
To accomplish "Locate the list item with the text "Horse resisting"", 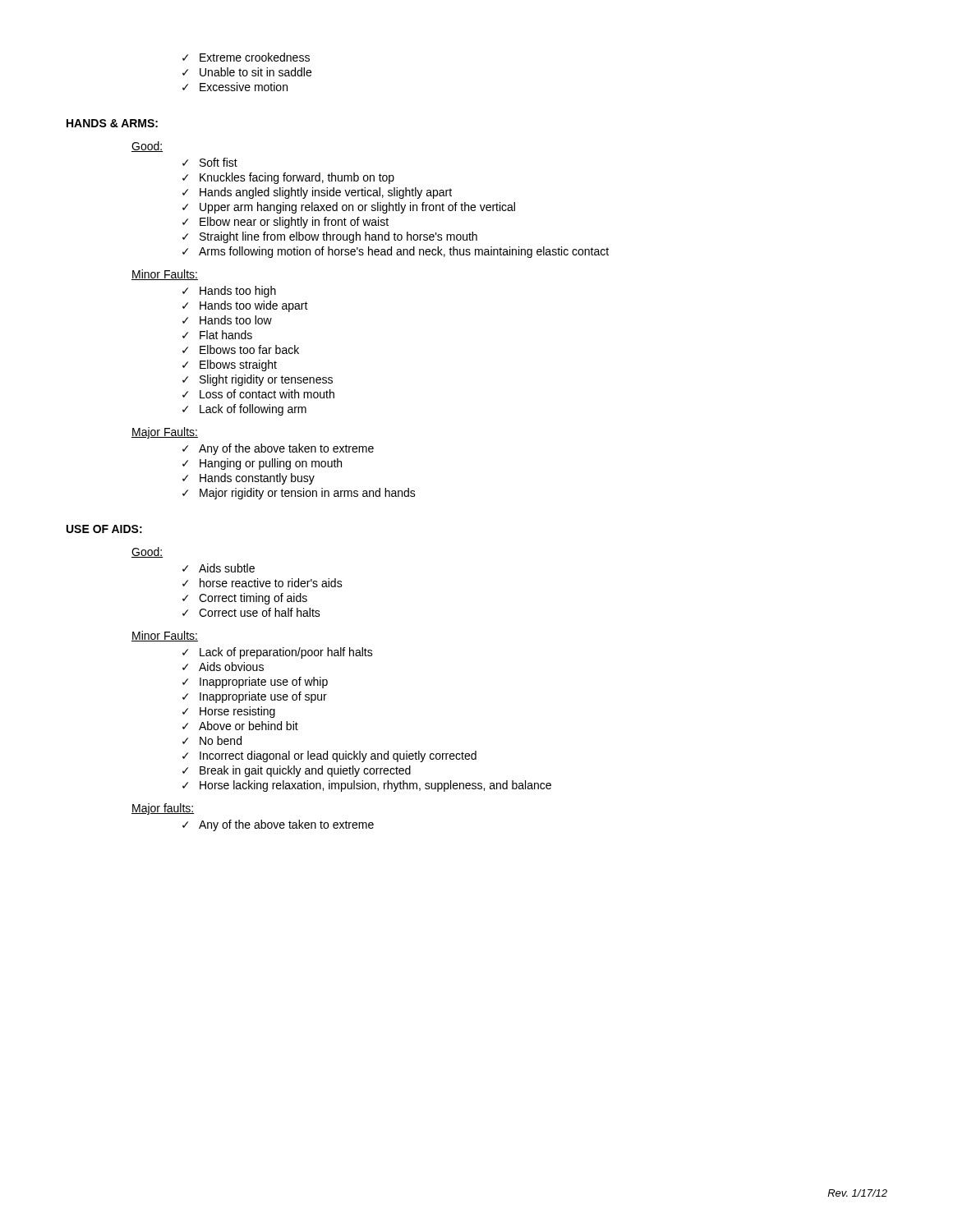I will tap(237, 711).
